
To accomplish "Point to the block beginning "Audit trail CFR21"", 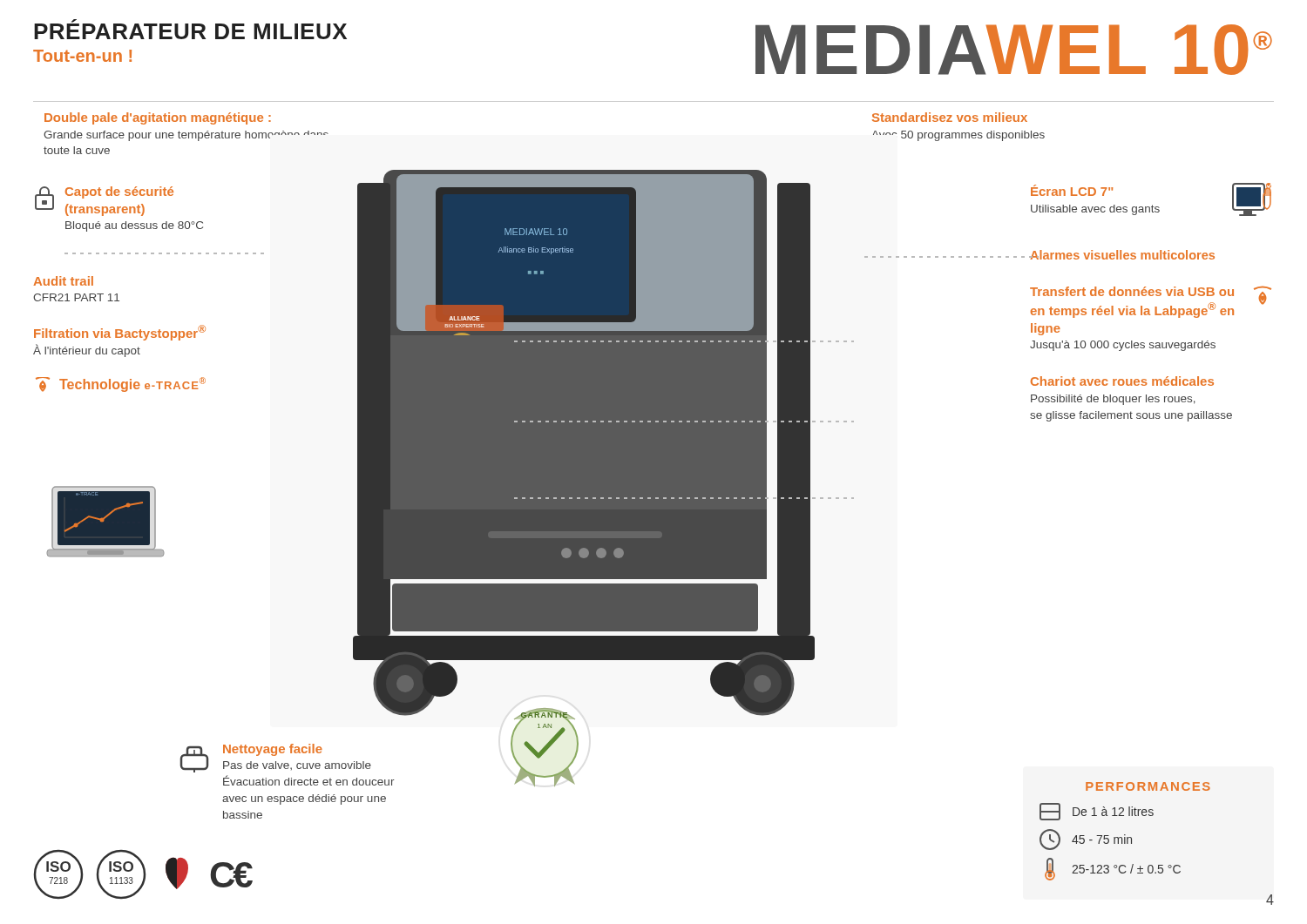I will (x=63, y=281).
